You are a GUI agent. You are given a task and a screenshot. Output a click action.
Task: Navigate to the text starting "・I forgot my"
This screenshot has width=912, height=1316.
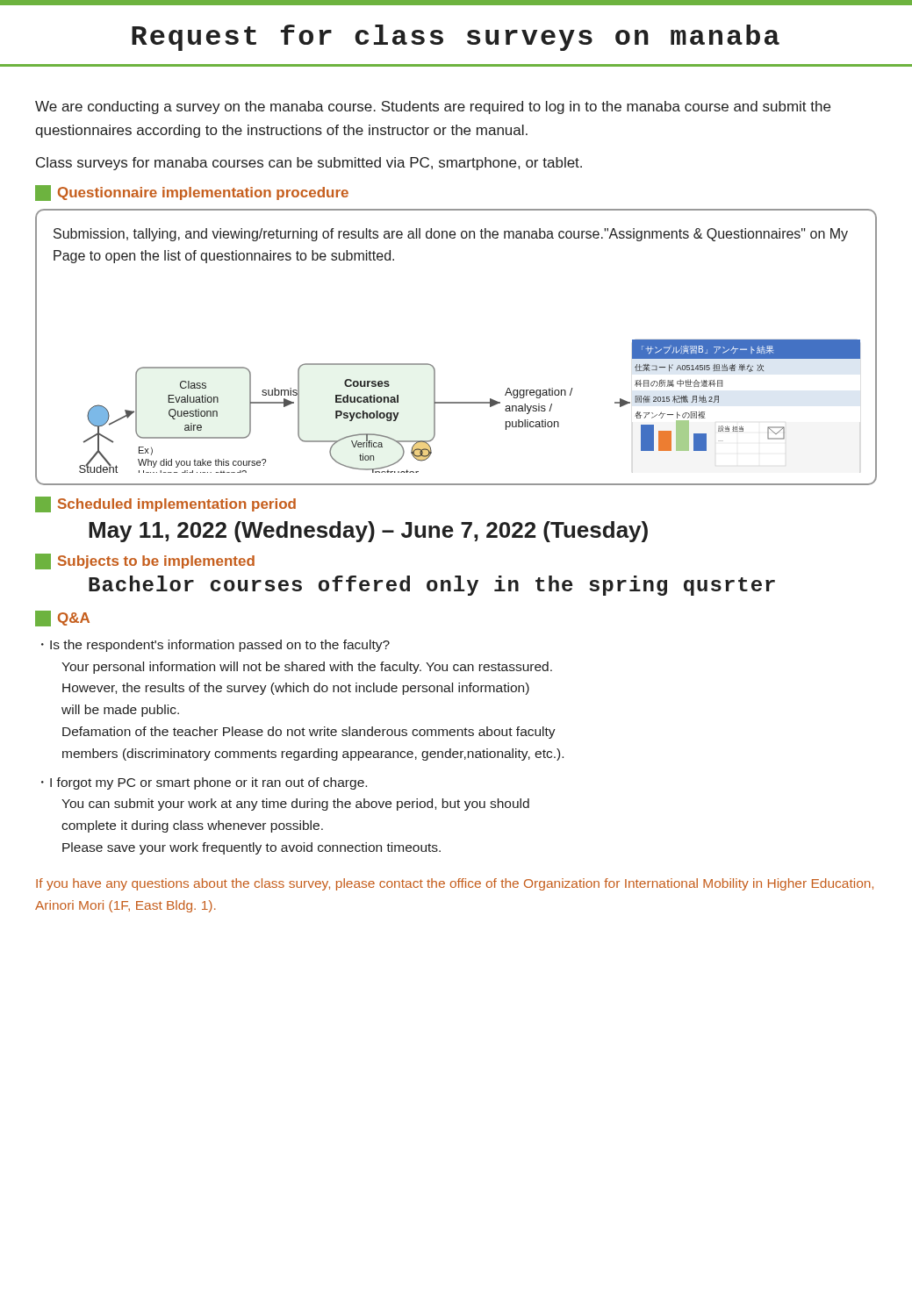click(456, 815)
